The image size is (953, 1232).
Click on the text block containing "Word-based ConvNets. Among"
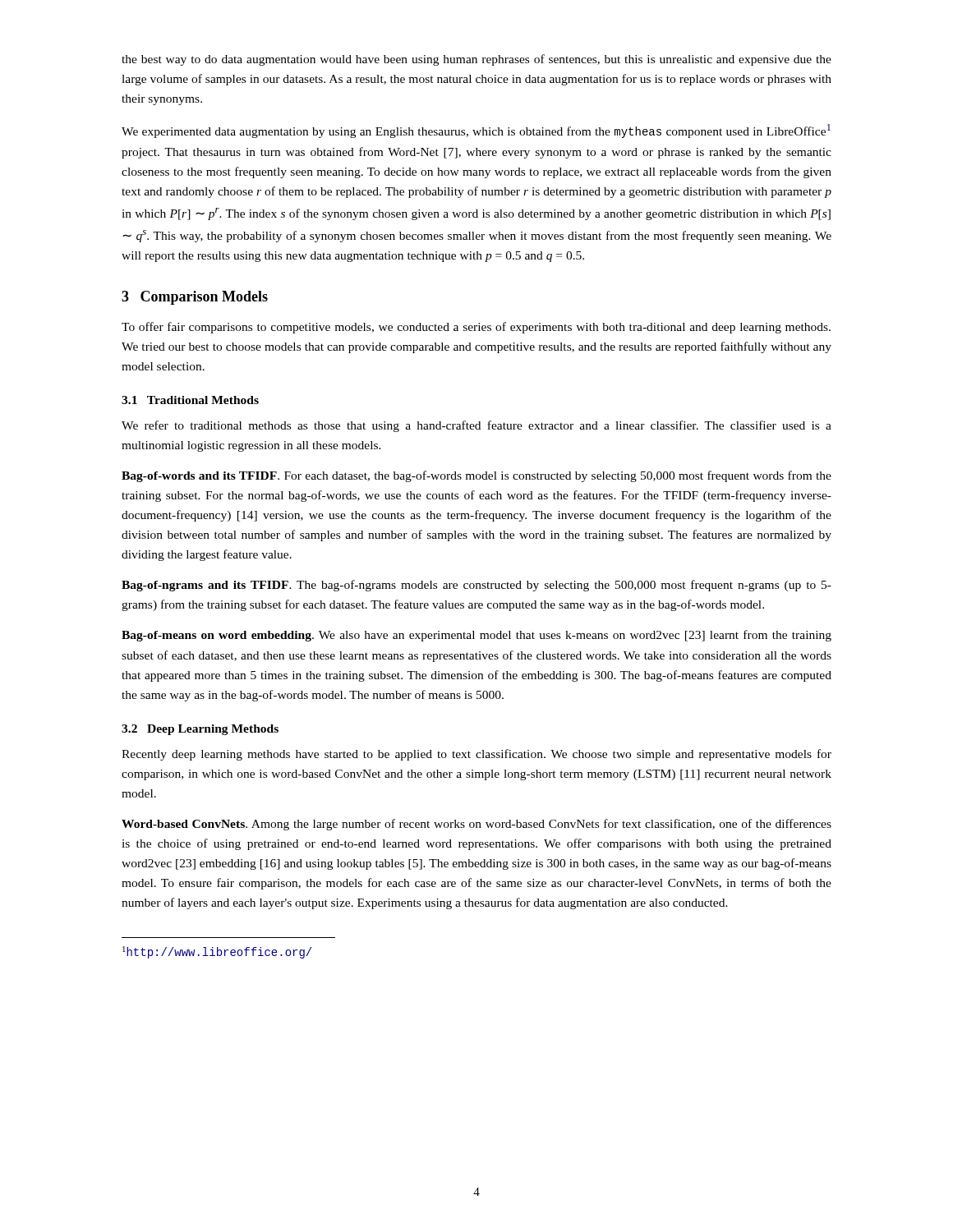[476, 863]
